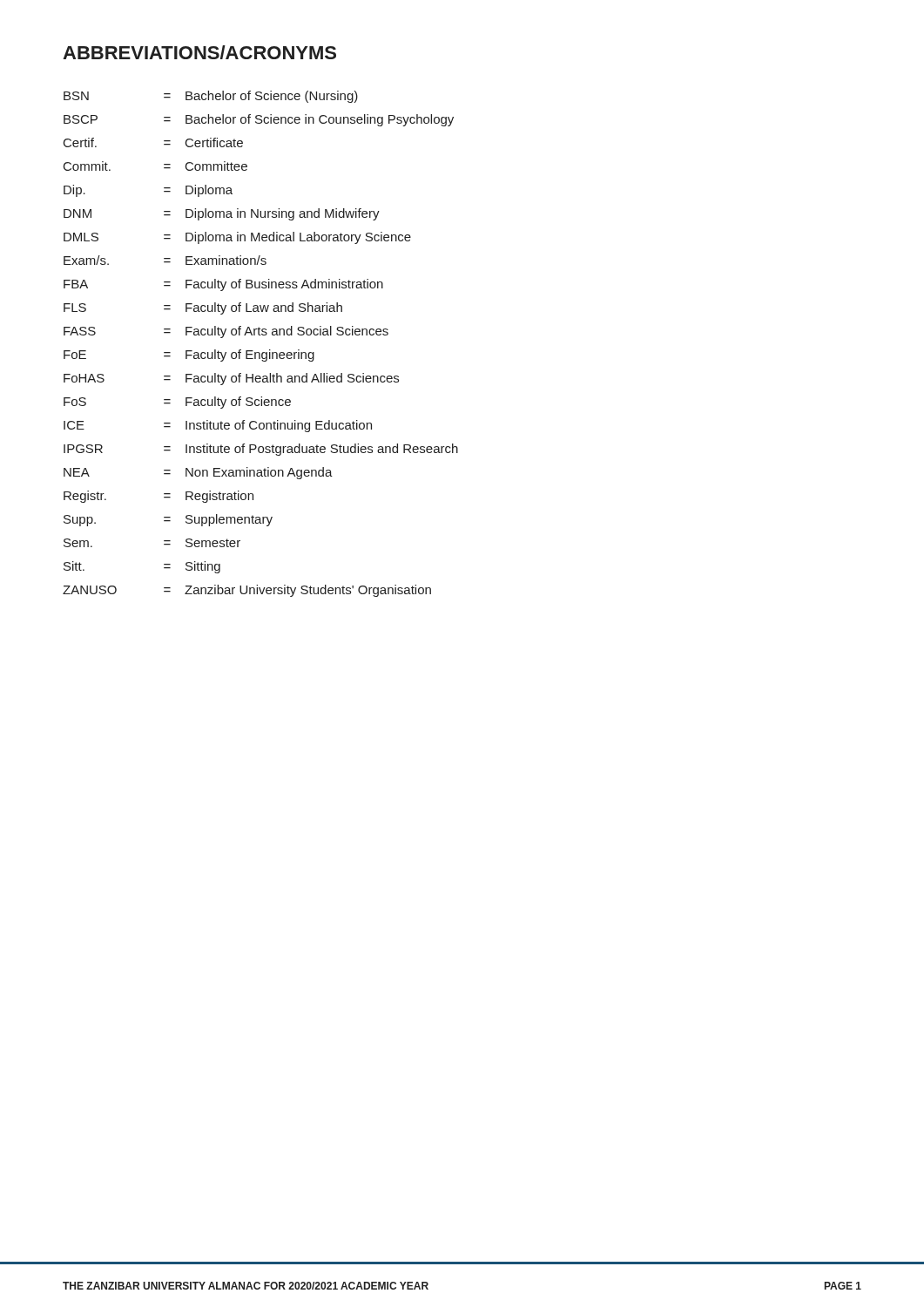
Task: Locate the text block starting "FoE = Faculty of Engineering"
Action: click(x=189, y=356)
